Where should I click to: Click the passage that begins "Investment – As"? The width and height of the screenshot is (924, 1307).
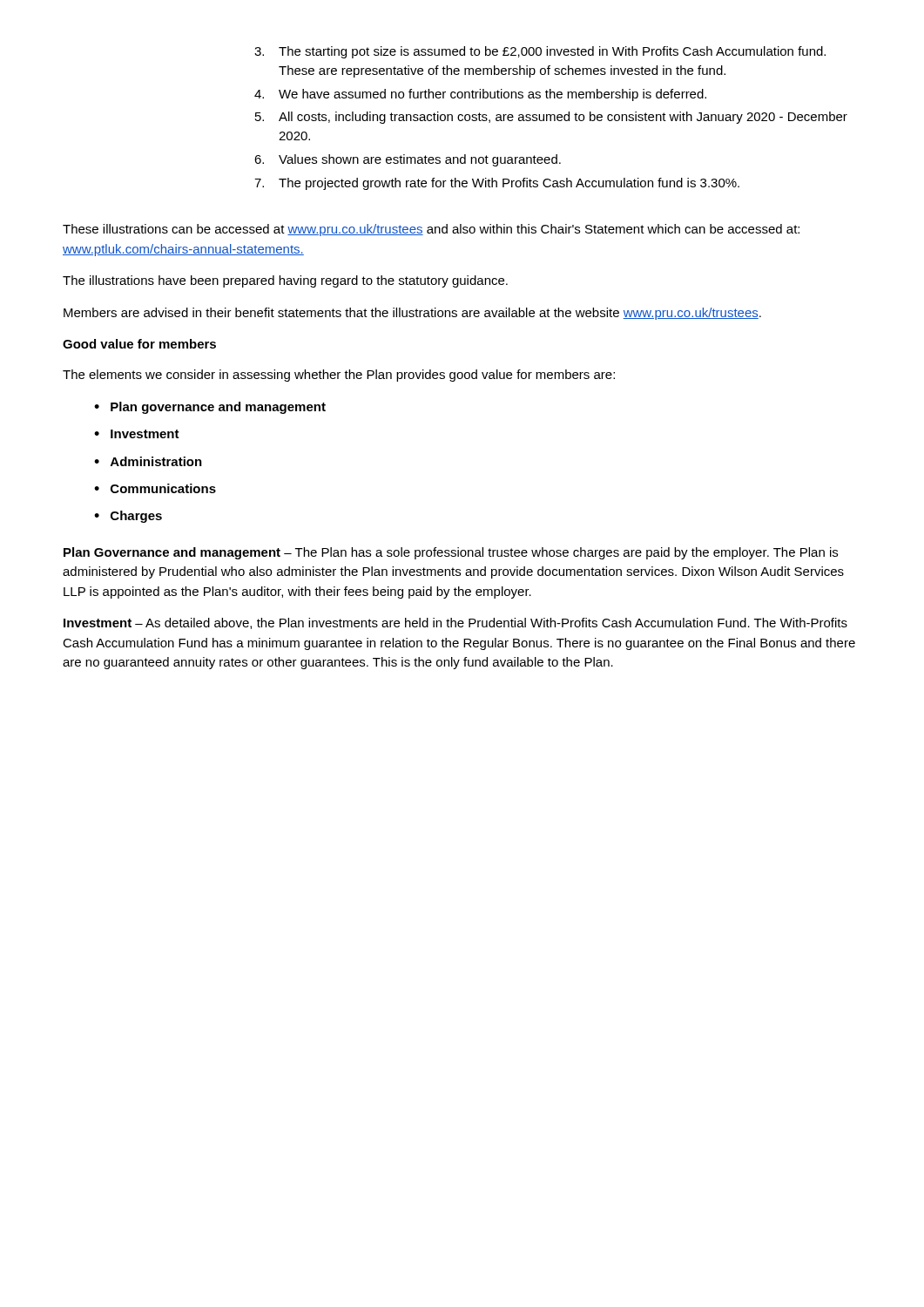(x=459, y=642)
